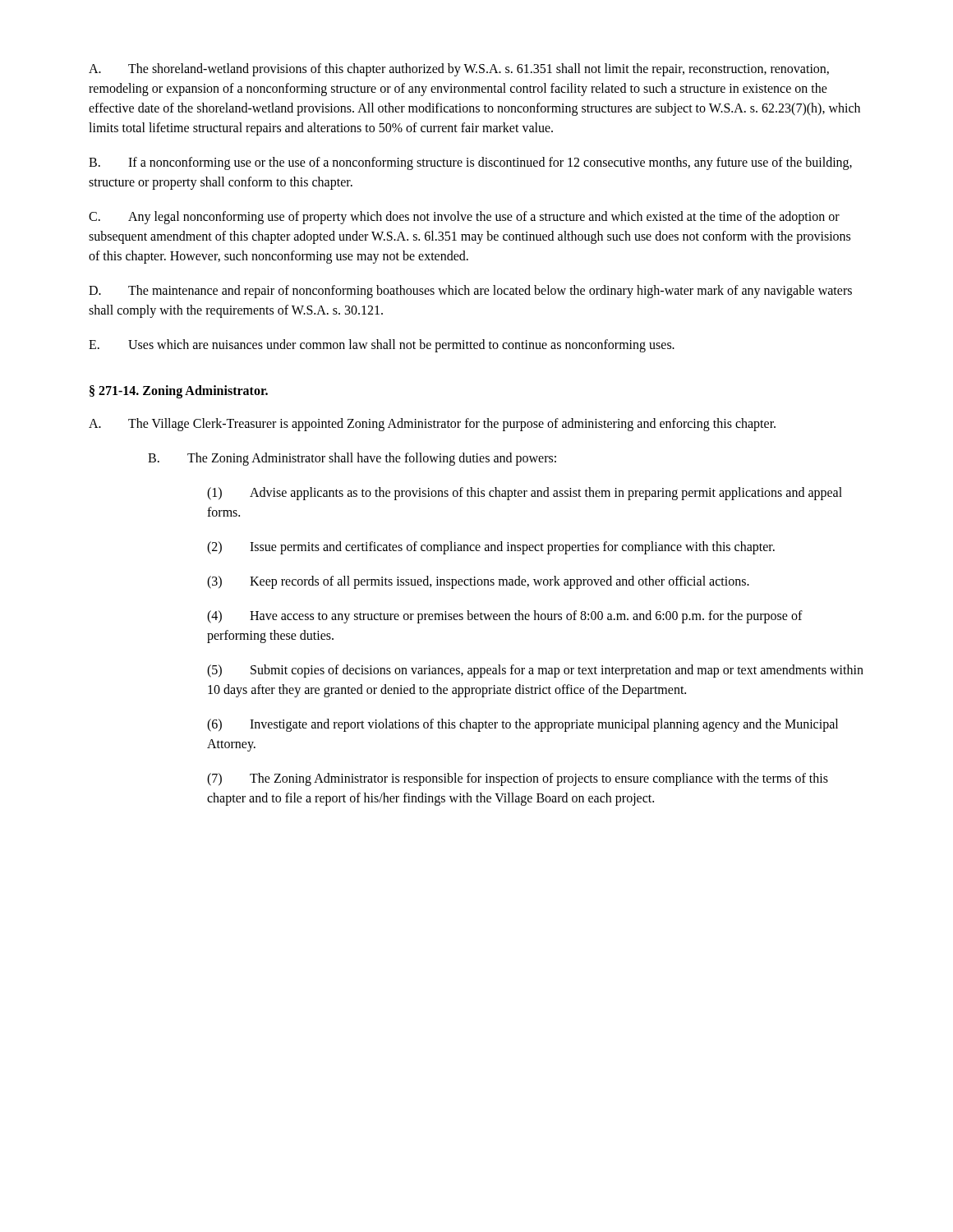Find the block on this page that starts "(1)Advise applicants as"
The height and width of the screenshot is (1232, 953).
(x=525, y=501)
